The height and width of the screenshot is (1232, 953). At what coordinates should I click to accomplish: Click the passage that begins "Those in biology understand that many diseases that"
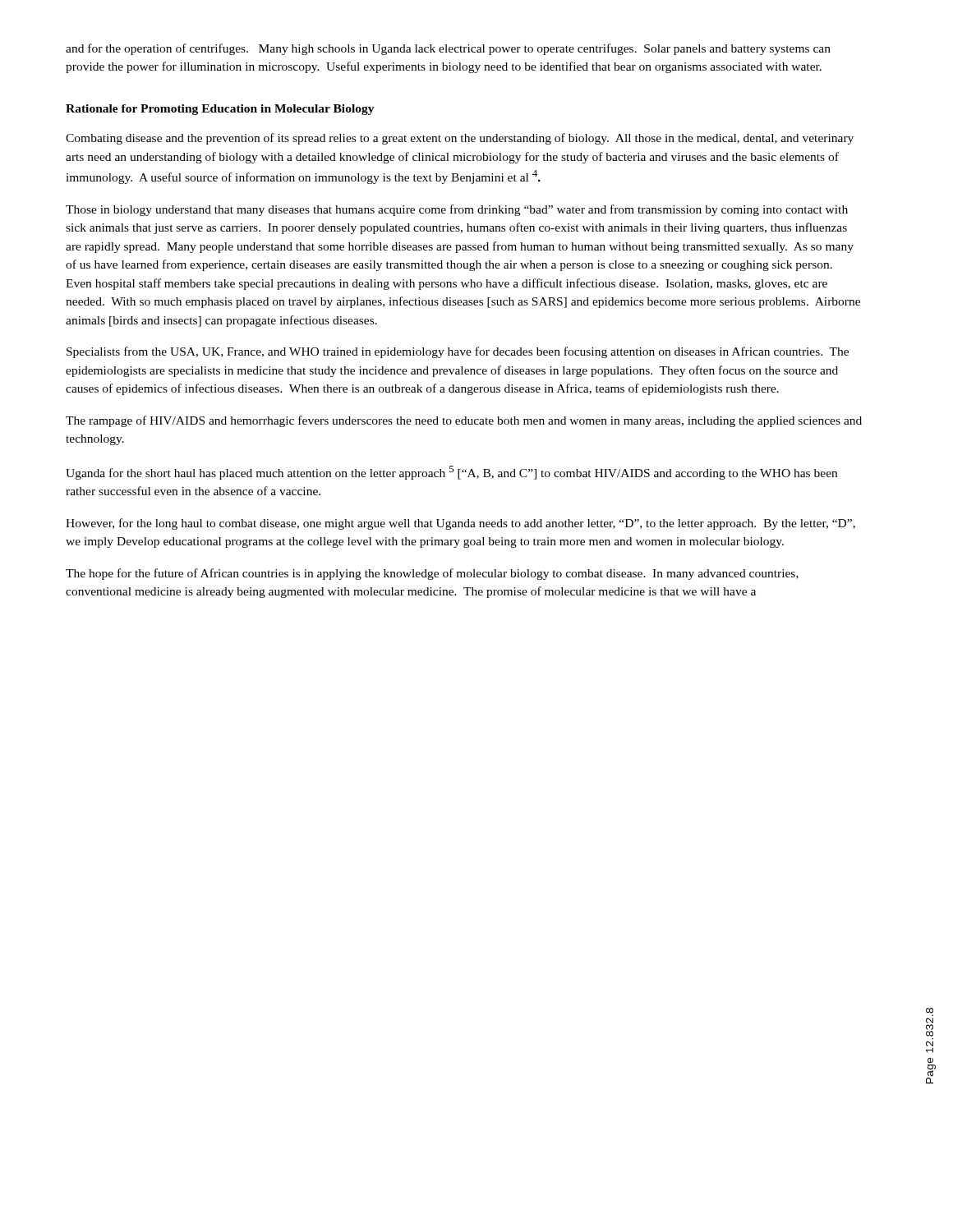pos(463,264)
